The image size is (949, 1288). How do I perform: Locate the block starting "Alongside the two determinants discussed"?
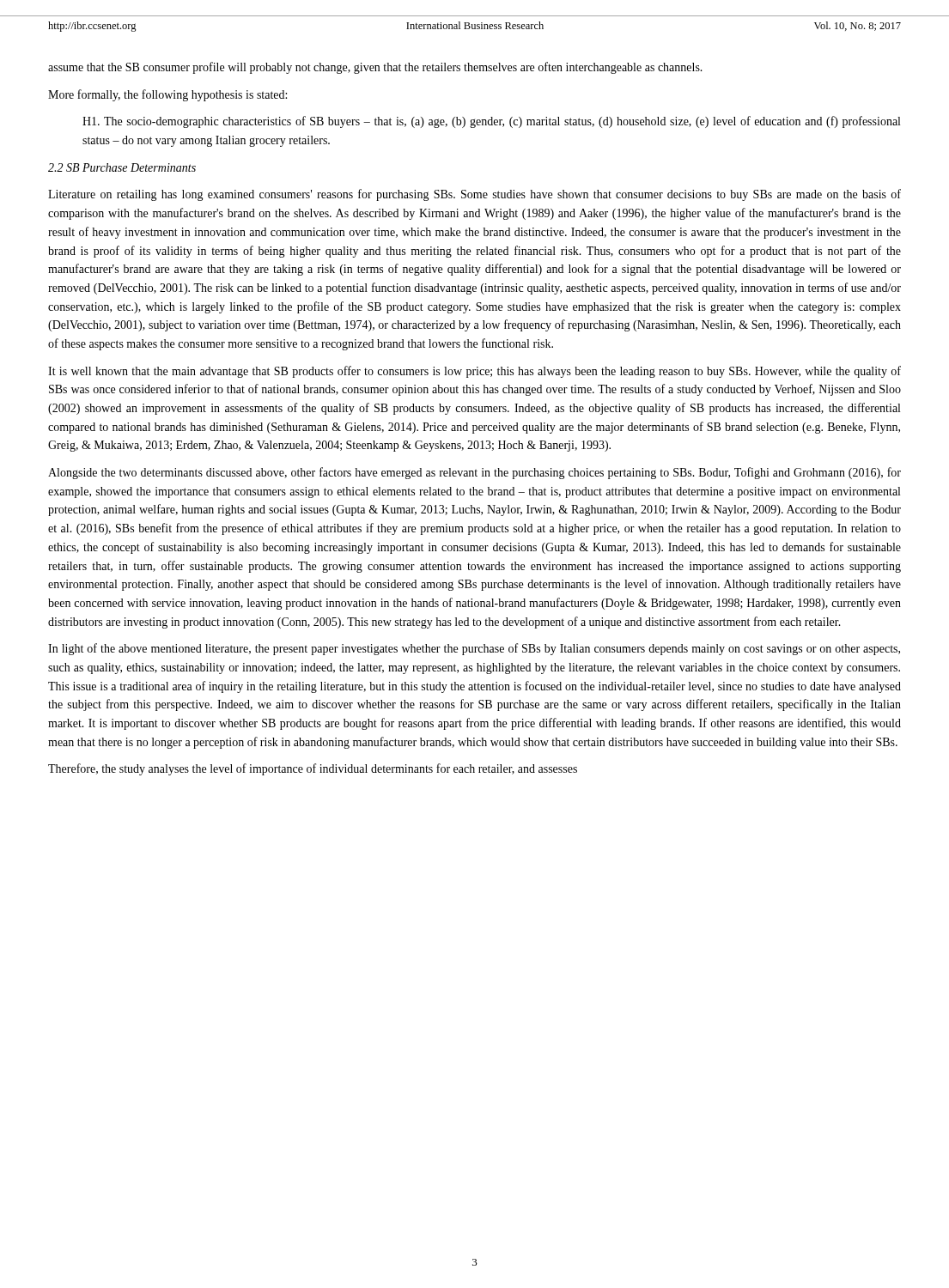coord(474,548)
